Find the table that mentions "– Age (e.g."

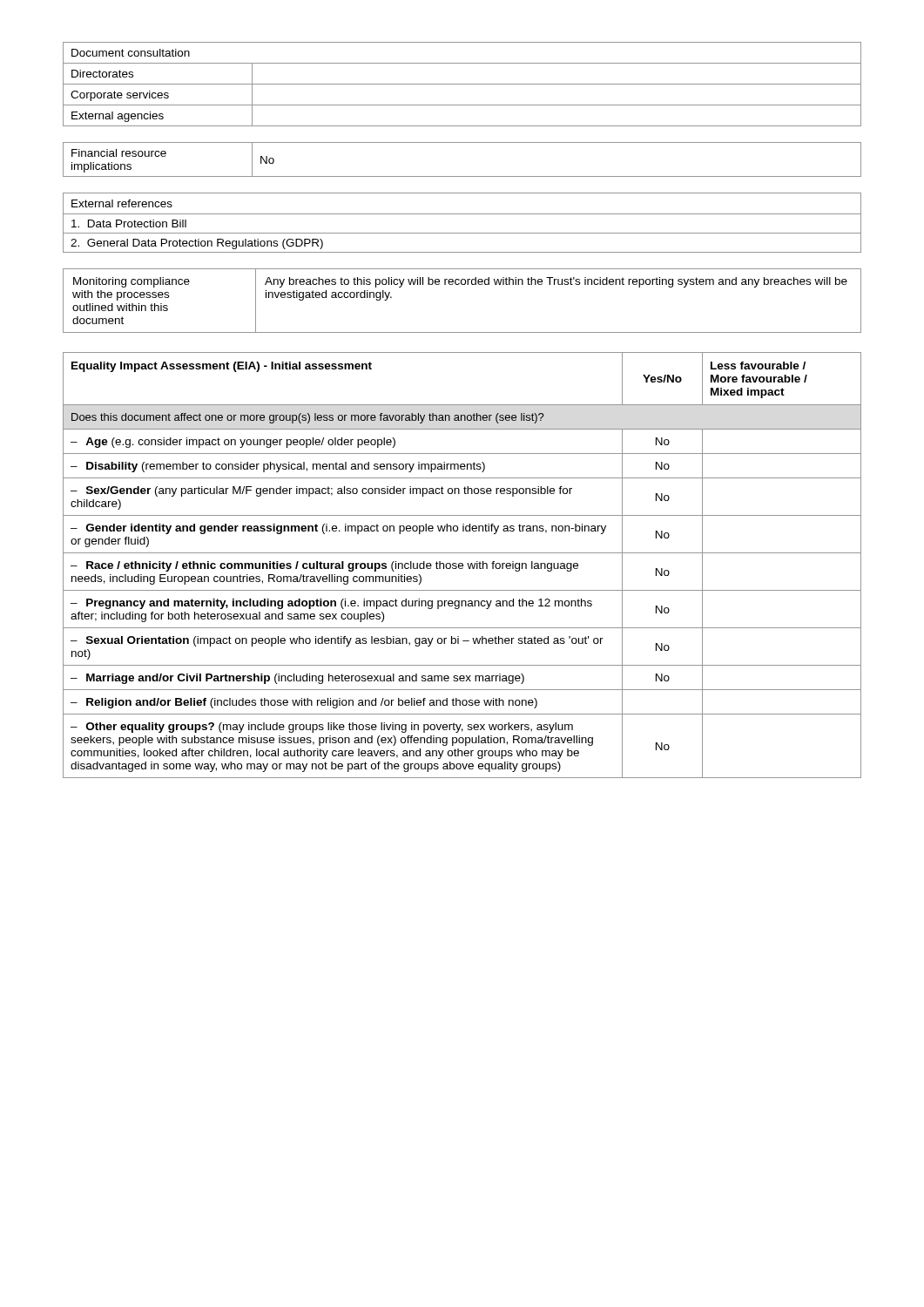pos(462,565)
